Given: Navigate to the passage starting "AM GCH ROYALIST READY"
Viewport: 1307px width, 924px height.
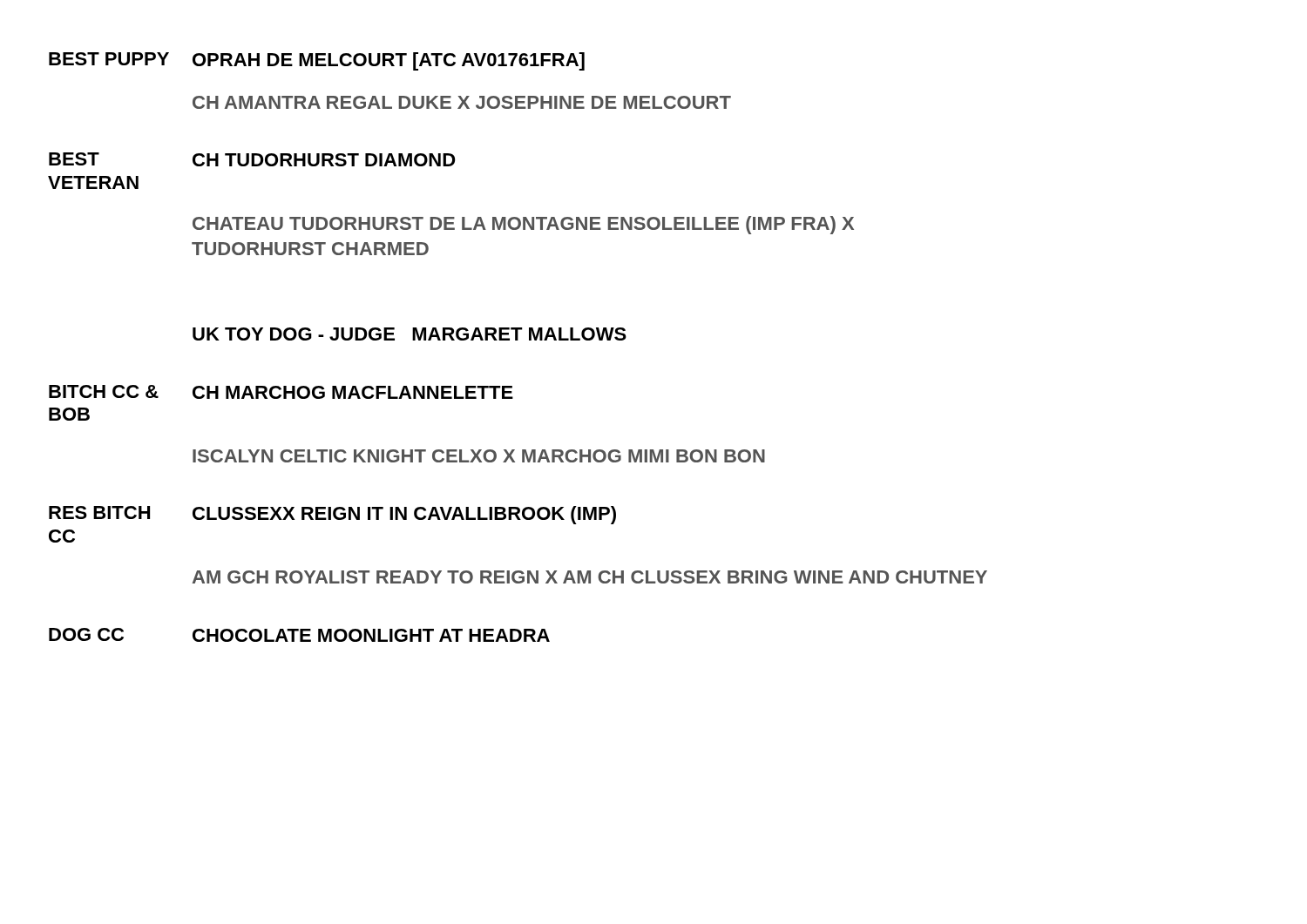Looking at the screenshot, I should tap(749, 578).
